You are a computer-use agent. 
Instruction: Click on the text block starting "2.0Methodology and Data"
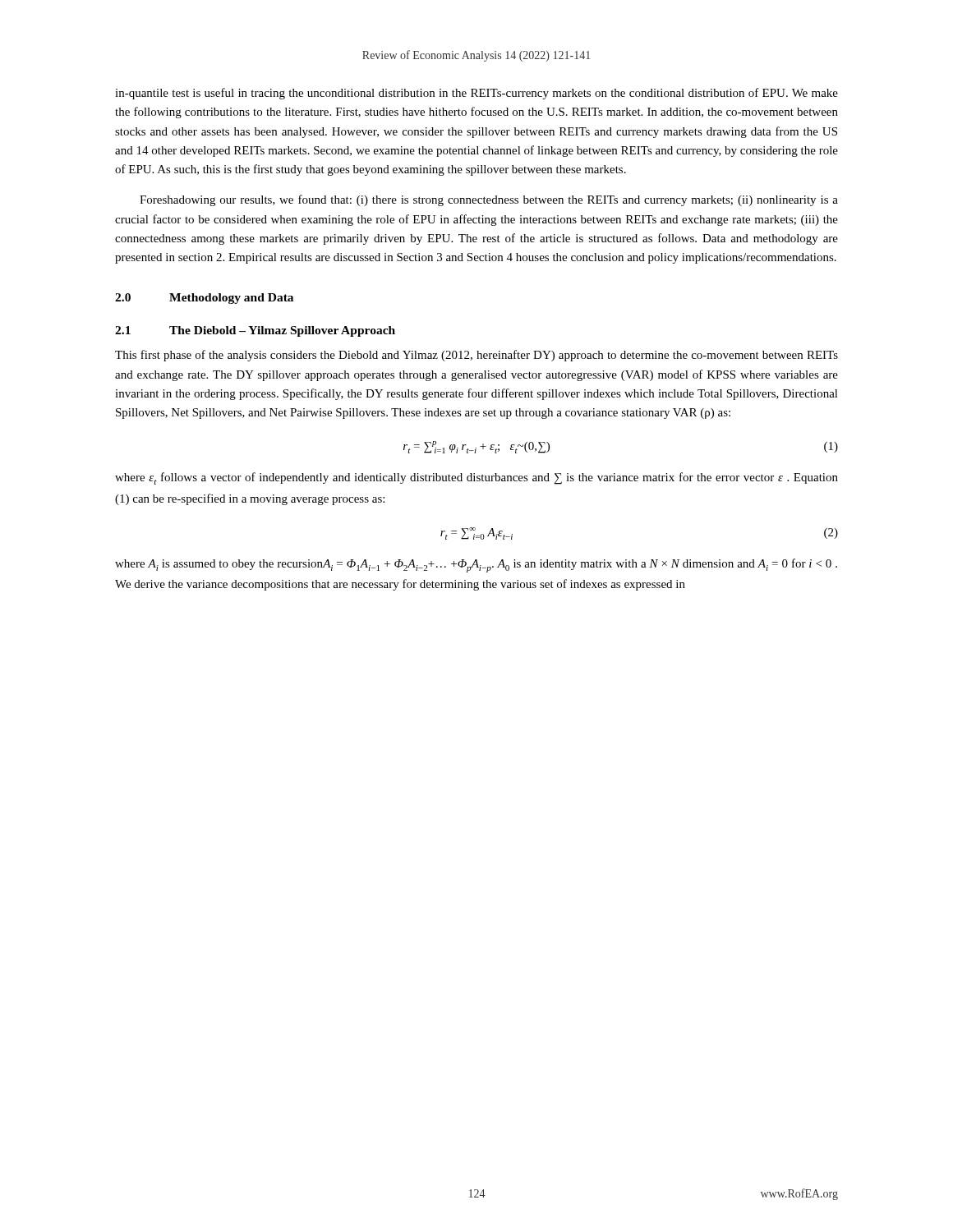(204, 298)
